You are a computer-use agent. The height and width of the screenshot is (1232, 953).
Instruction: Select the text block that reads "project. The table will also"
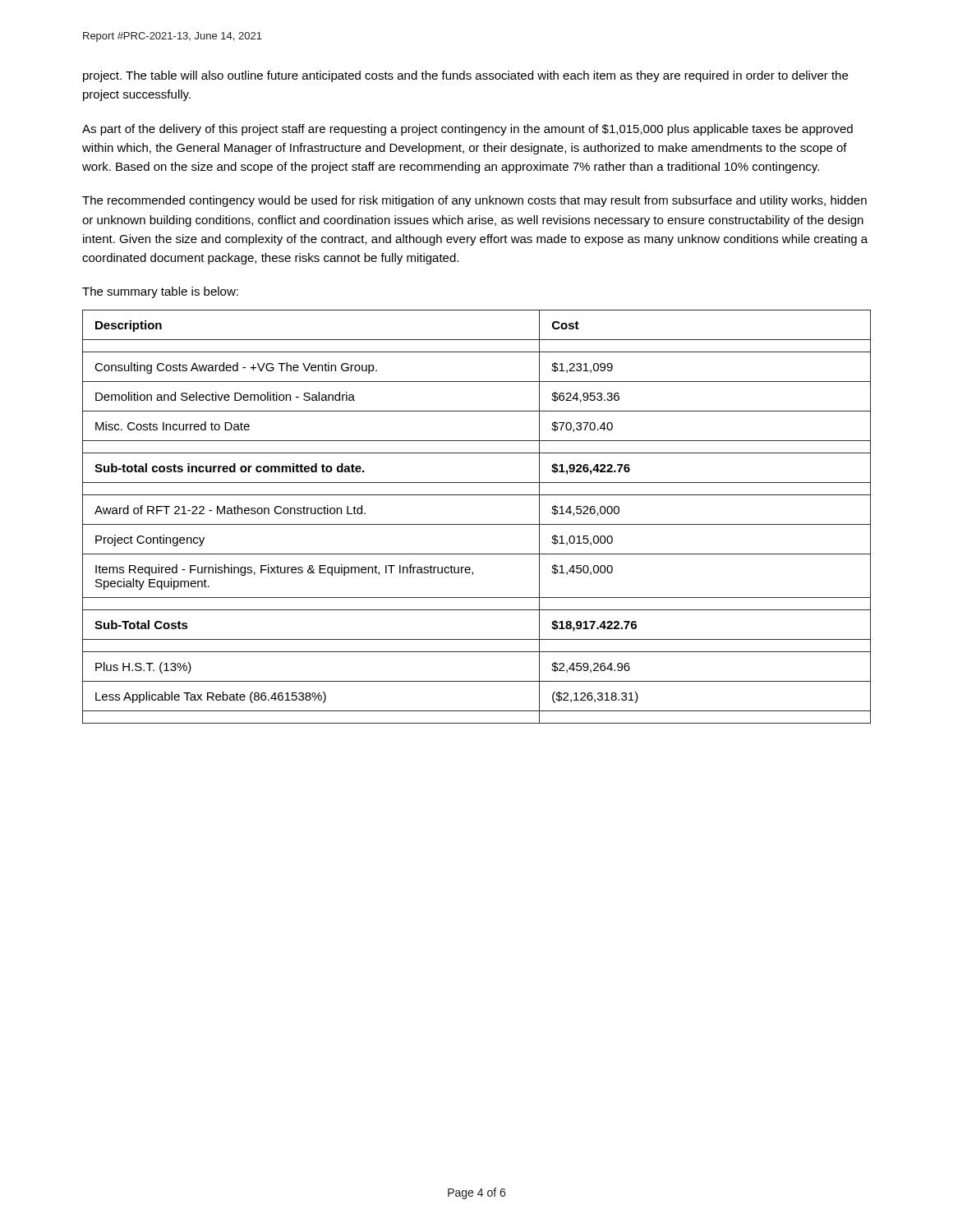pyautogui.click(x=465, y=85)
